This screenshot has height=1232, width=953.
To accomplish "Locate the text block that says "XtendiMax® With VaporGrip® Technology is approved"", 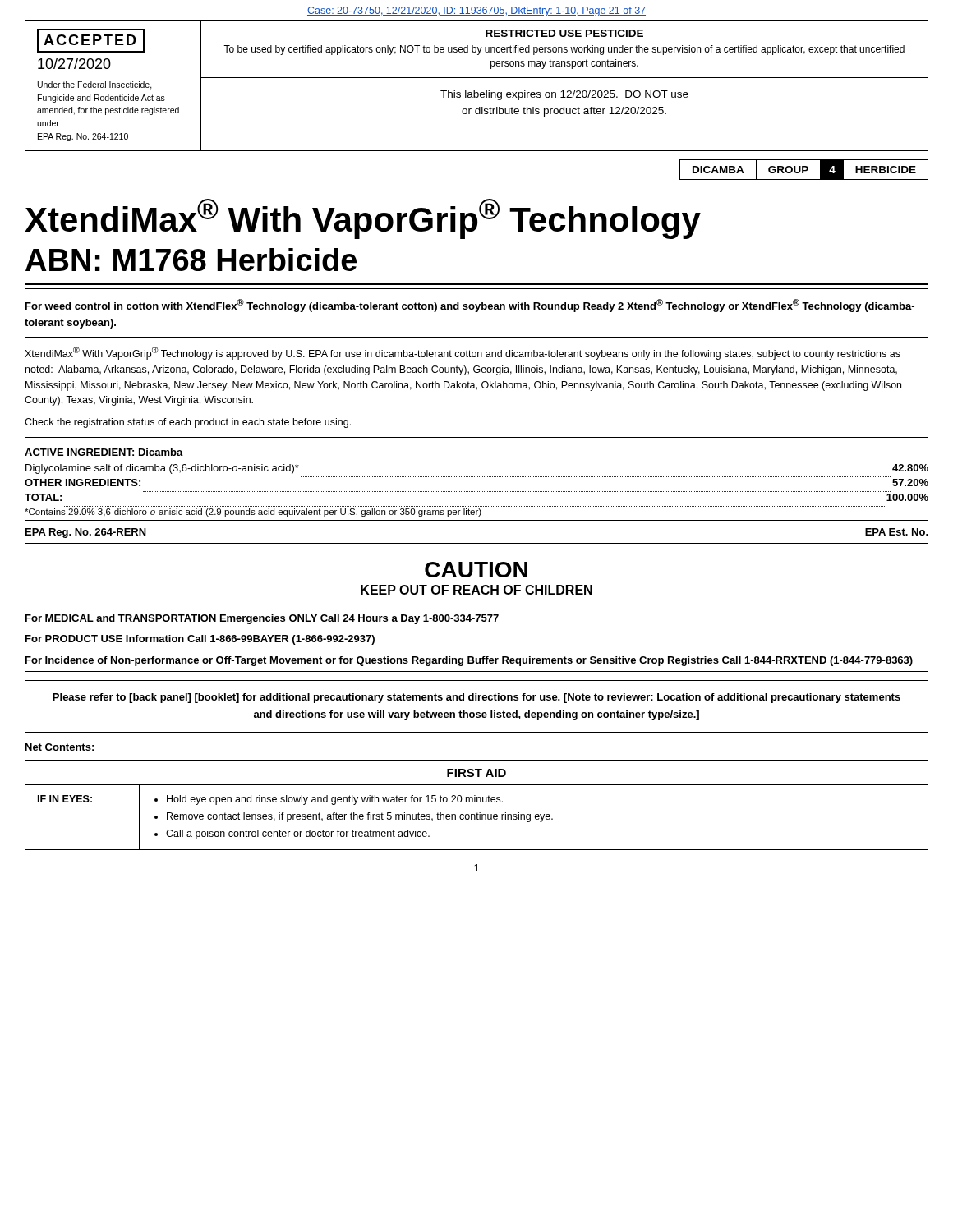I will coord(463,376).
